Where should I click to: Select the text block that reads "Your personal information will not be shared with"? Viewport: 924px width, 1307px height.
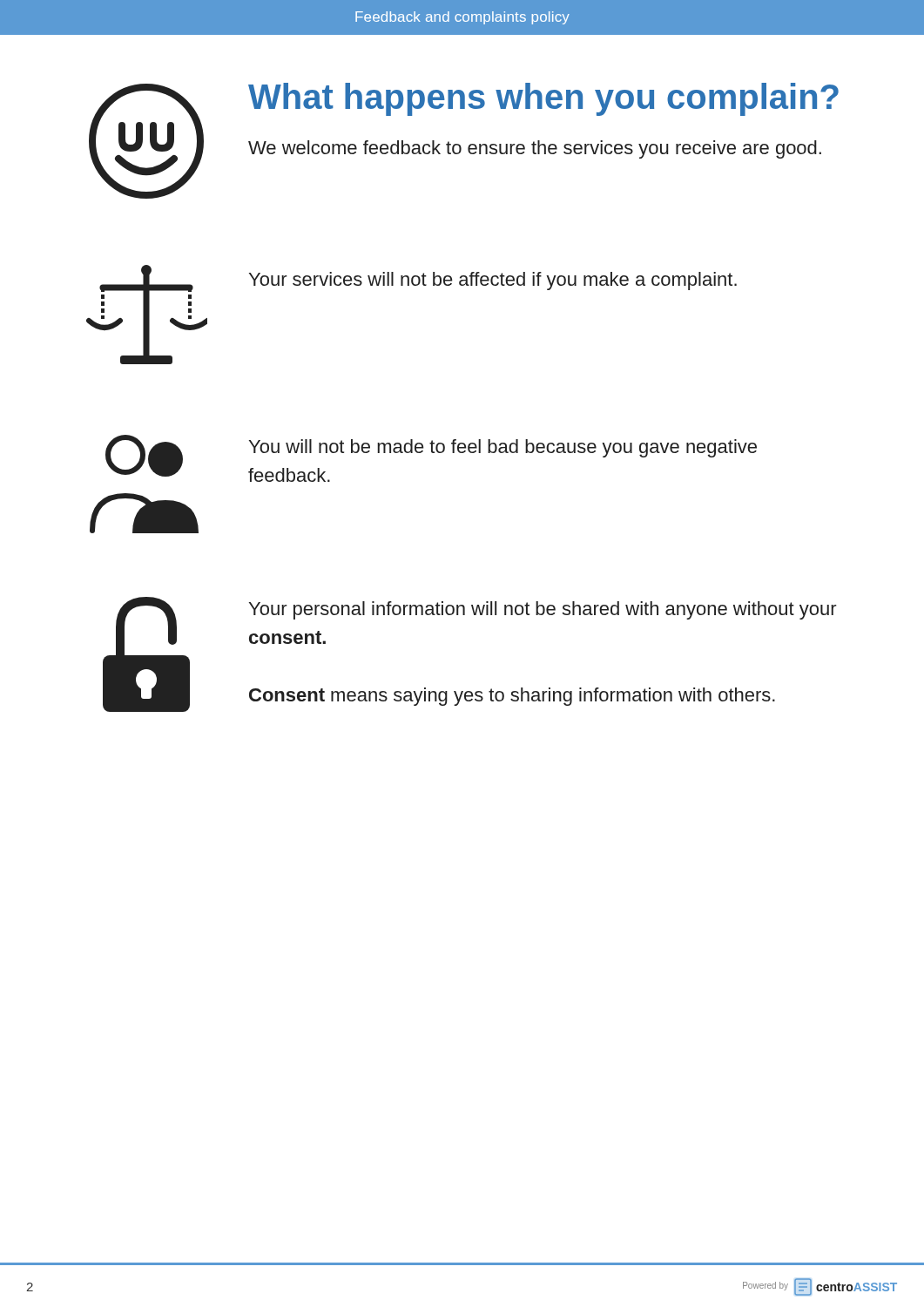tap(543, 610)
